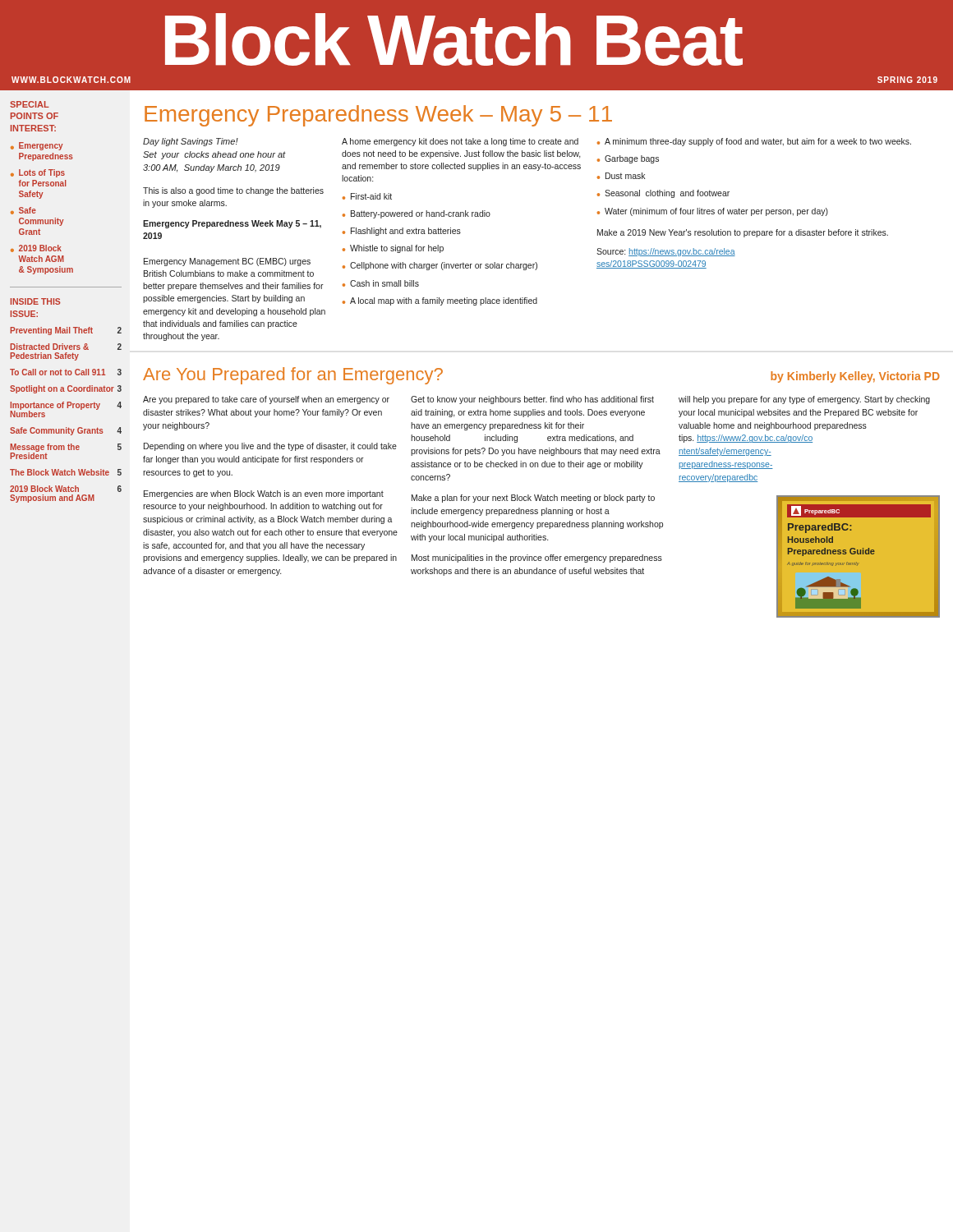
Task: Select the text block starting "Are You Prepared"
Action: coord(293,374)
